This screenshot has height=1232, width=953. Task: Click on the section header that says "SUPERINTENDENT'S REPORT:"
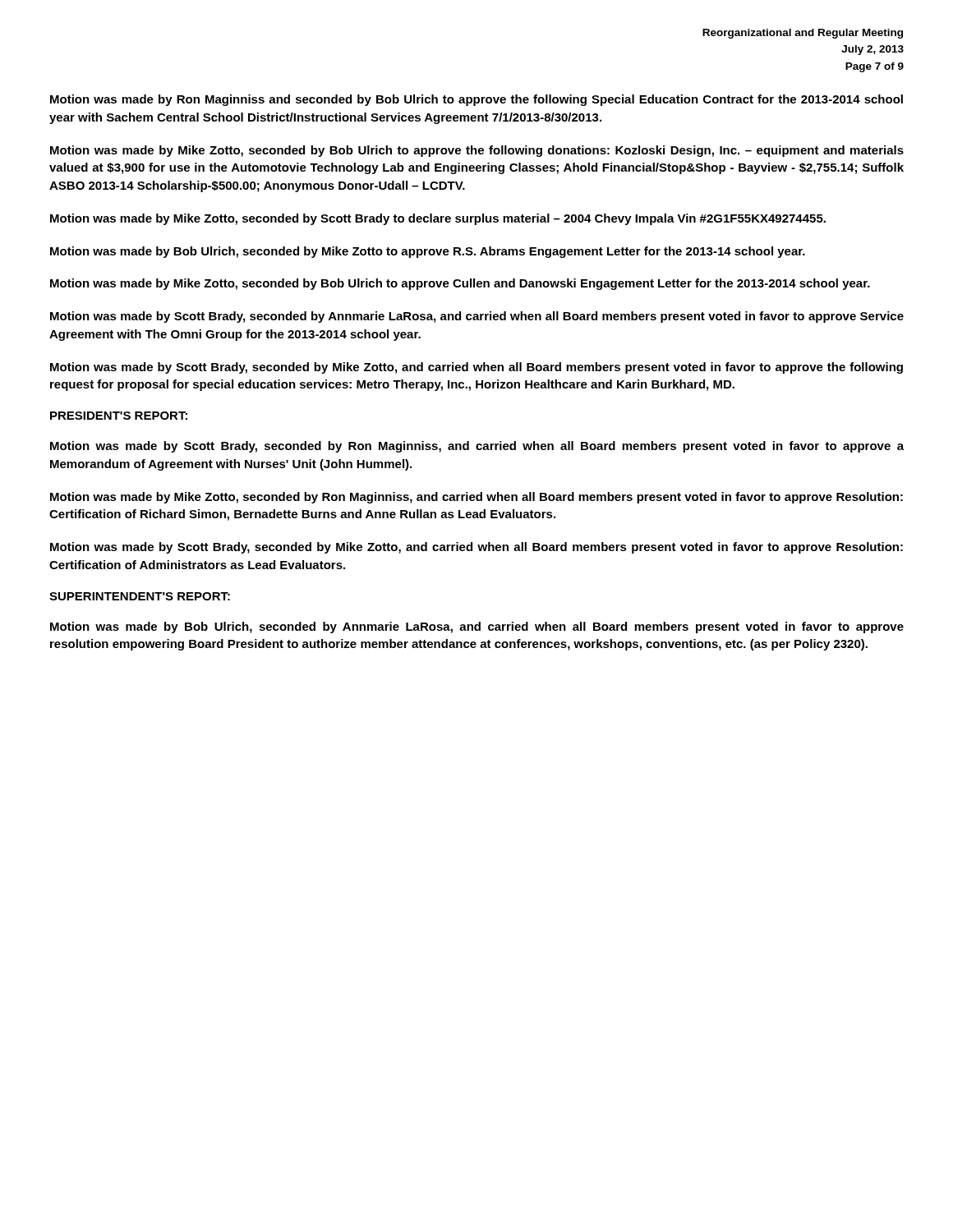(140, 595)
